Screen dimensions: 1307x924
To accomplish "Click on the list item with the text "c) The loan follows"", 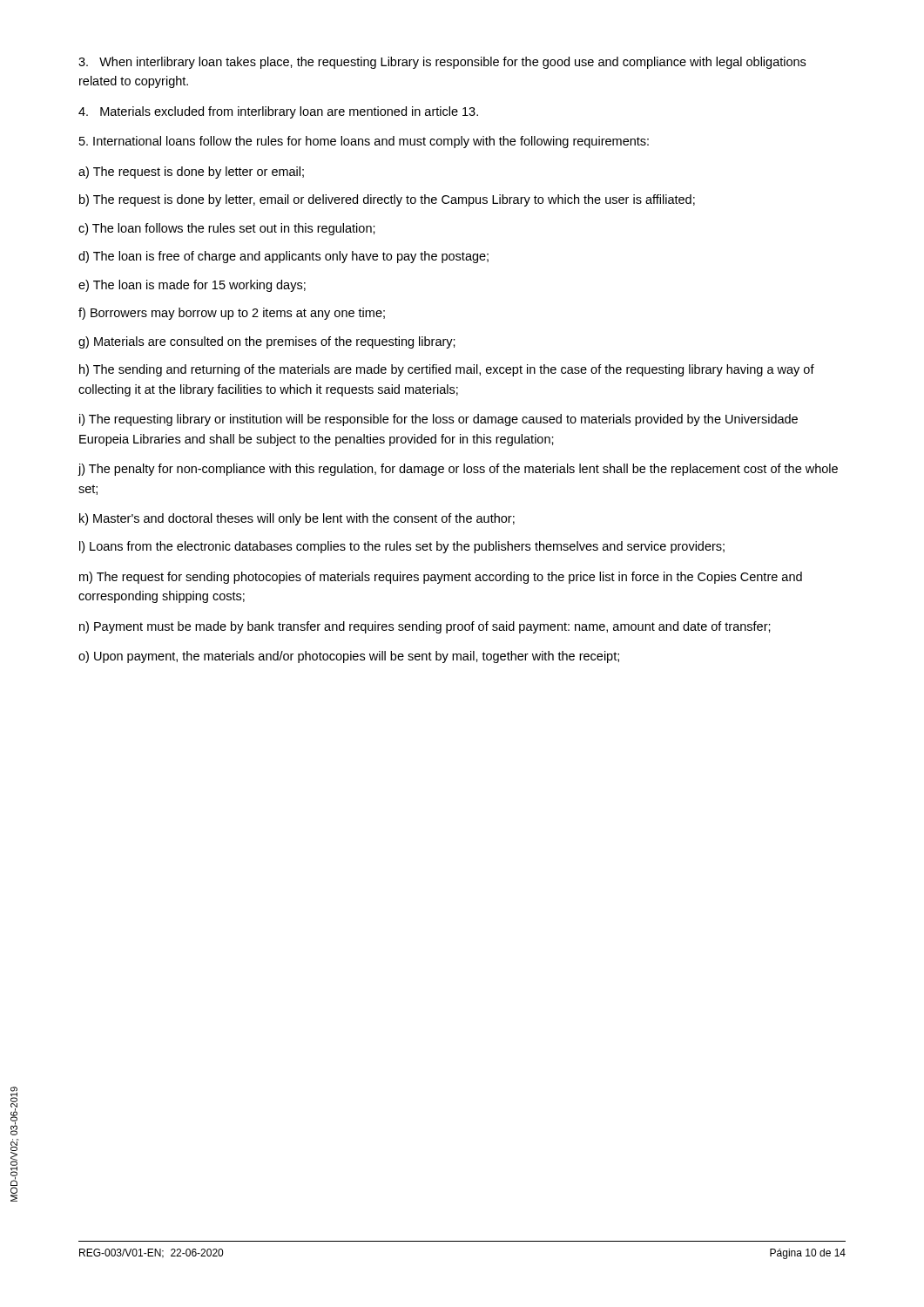I will (x=227, y=228).
